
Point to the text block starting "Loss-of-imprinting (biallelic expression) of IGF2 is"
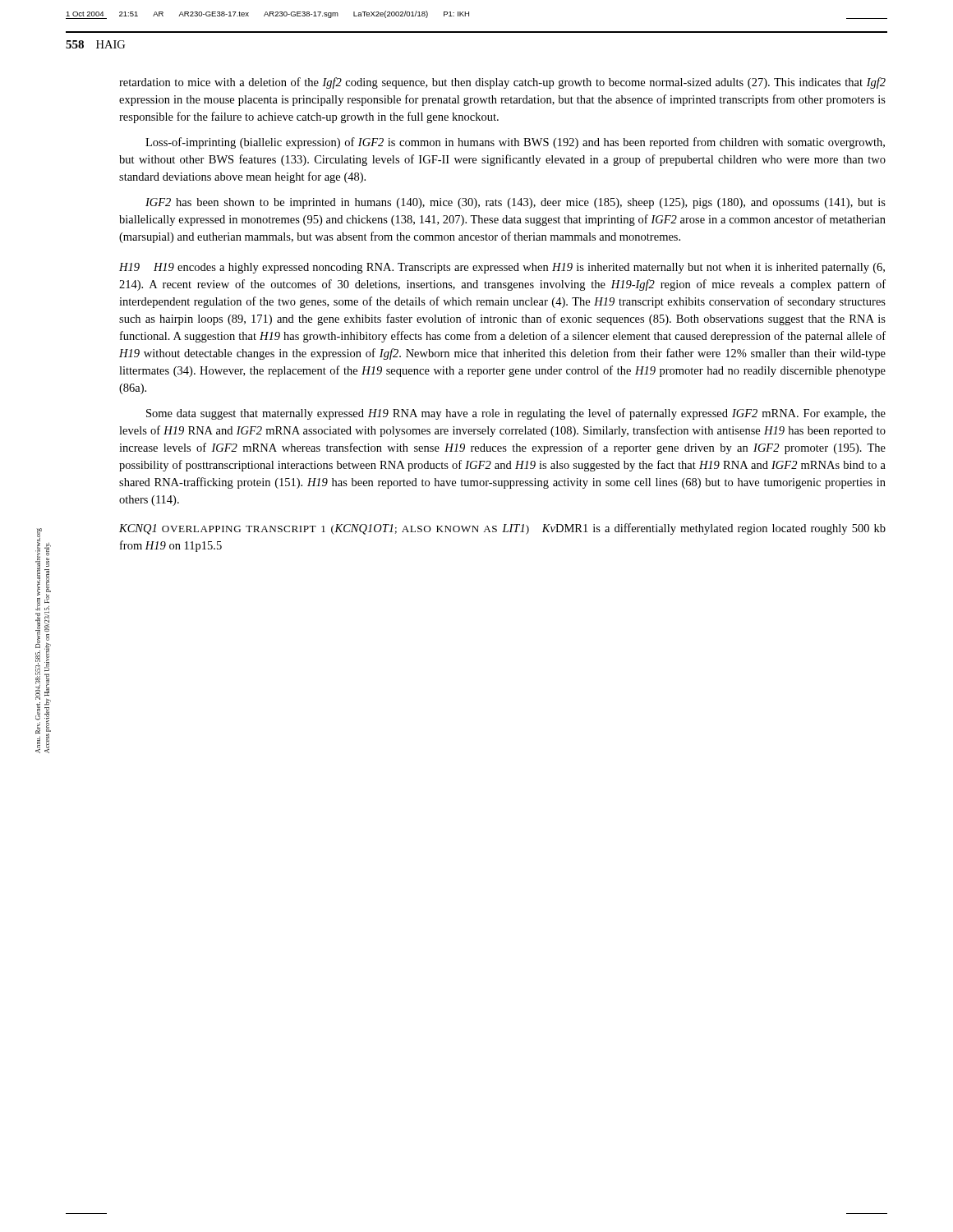tap(502, 160)
